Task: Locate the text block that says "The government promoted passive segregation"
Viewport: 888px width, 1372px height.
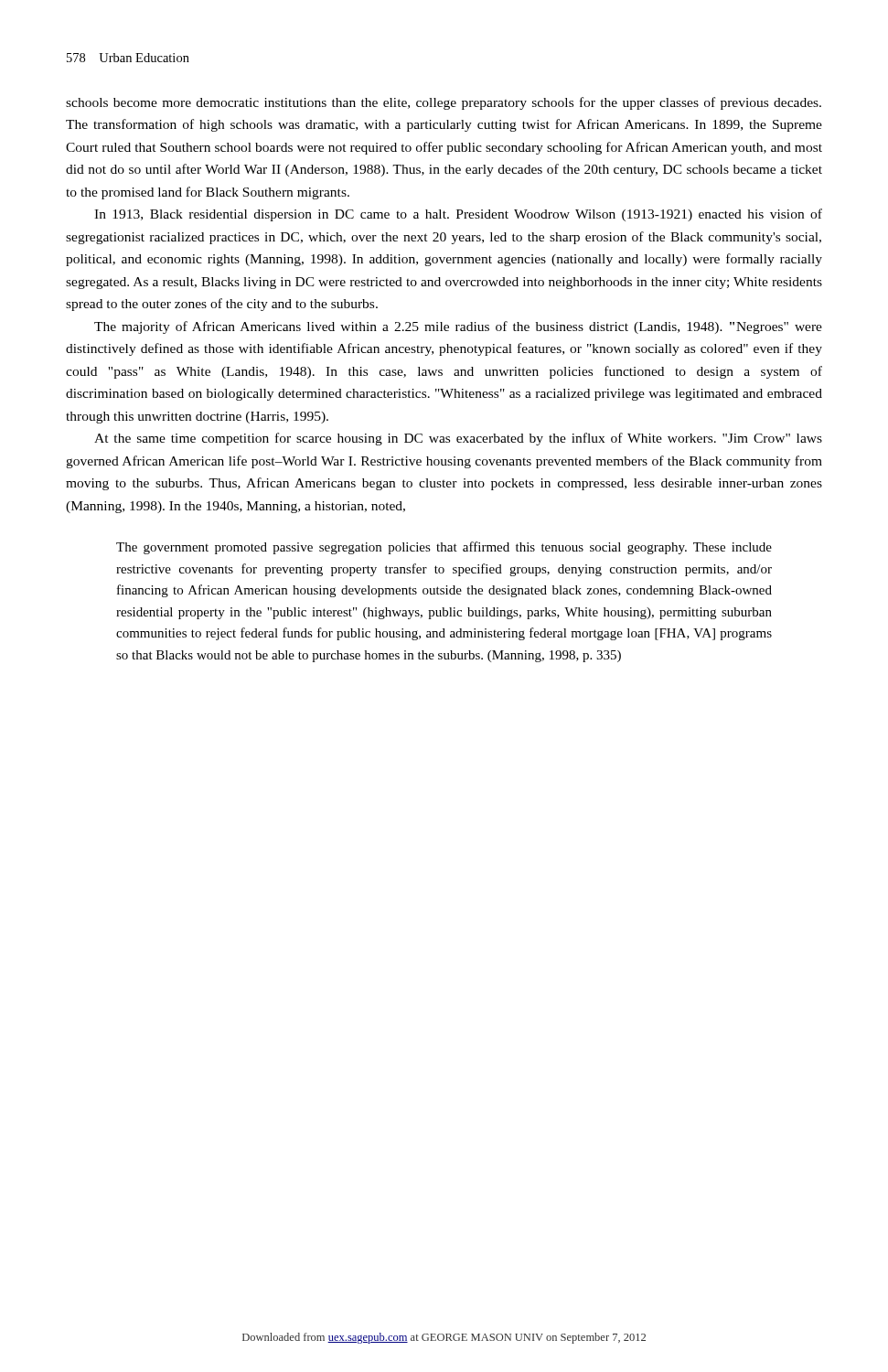Action: pos(444,601)
